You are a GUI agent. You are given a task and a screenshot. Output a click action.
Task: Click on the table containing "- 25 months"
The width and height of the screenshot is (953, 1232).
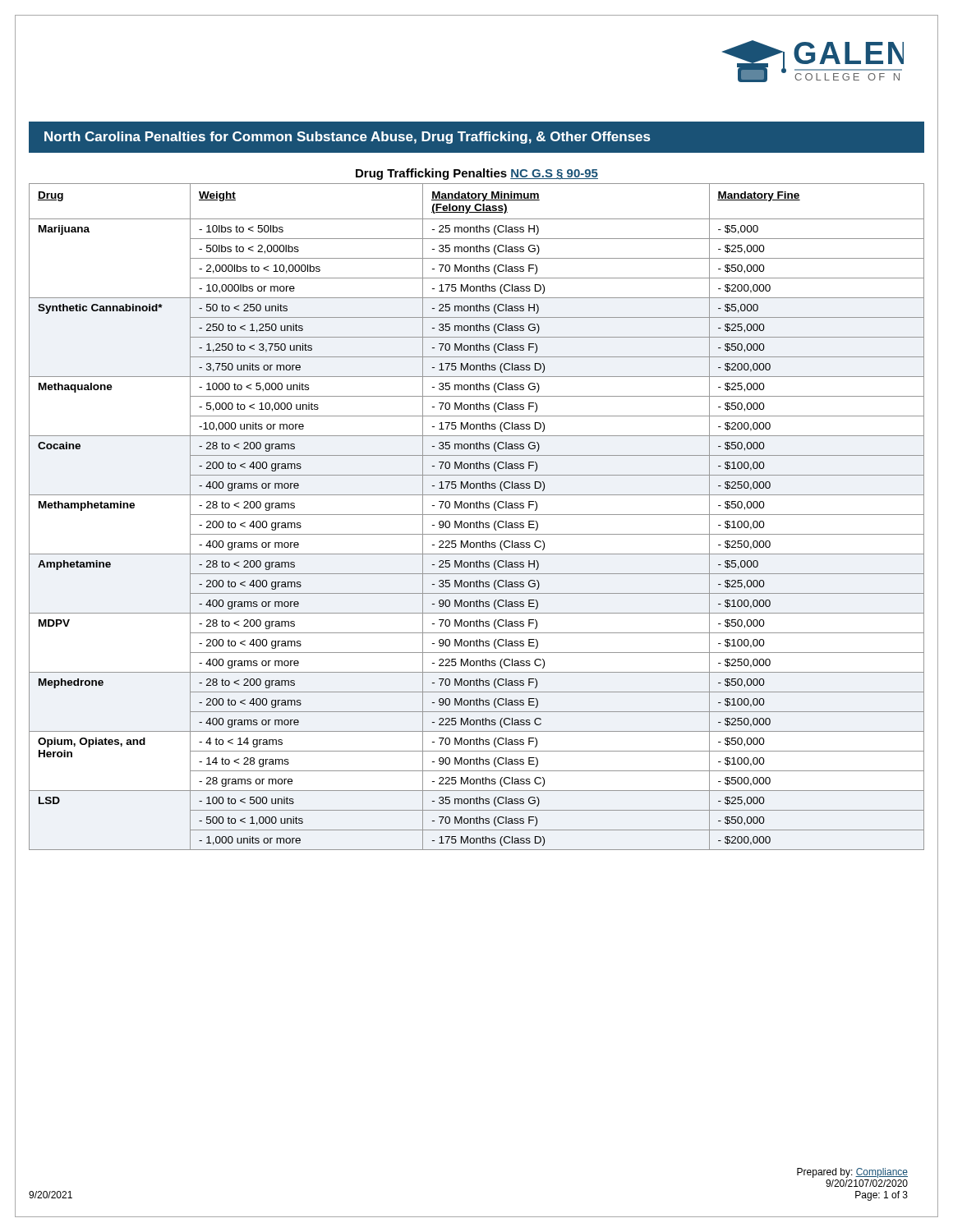tap(476, 517)
